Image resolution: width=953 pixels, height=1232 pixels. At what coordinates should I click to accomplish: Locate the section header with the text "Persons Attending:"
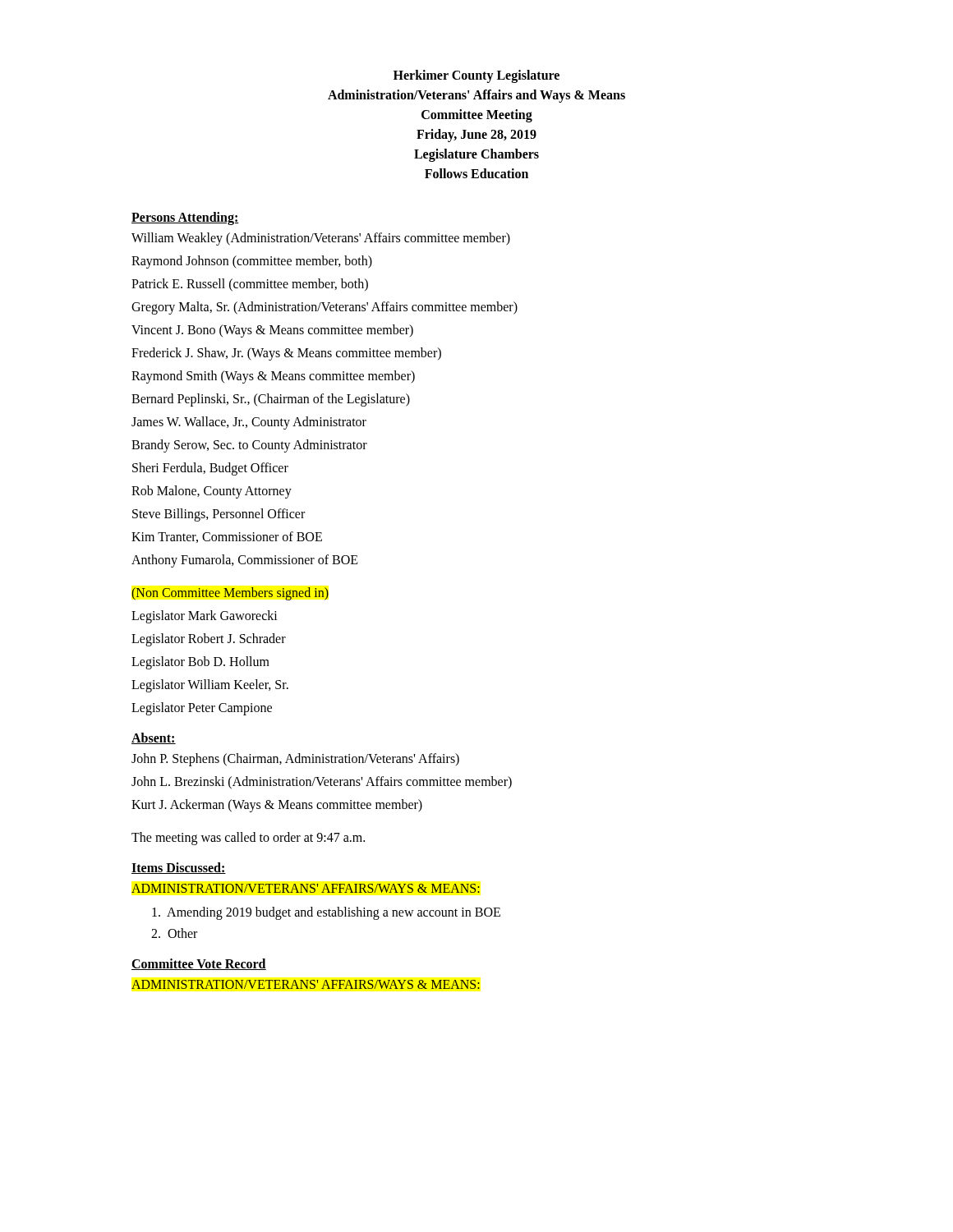coord(185,217)
